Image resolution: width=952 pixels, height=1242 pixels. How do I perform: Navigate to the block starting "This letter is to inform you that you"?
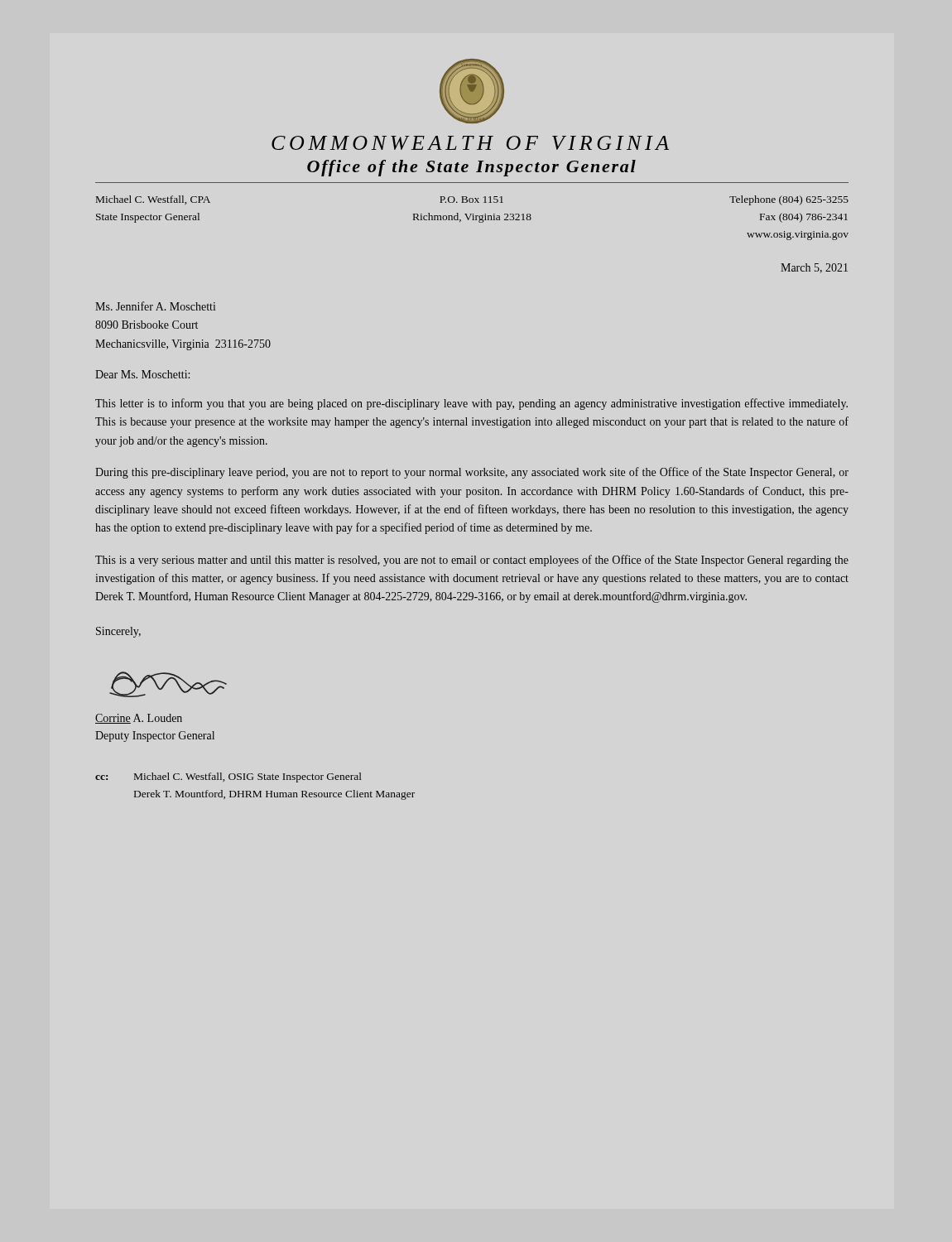click(x=472, y=422)
